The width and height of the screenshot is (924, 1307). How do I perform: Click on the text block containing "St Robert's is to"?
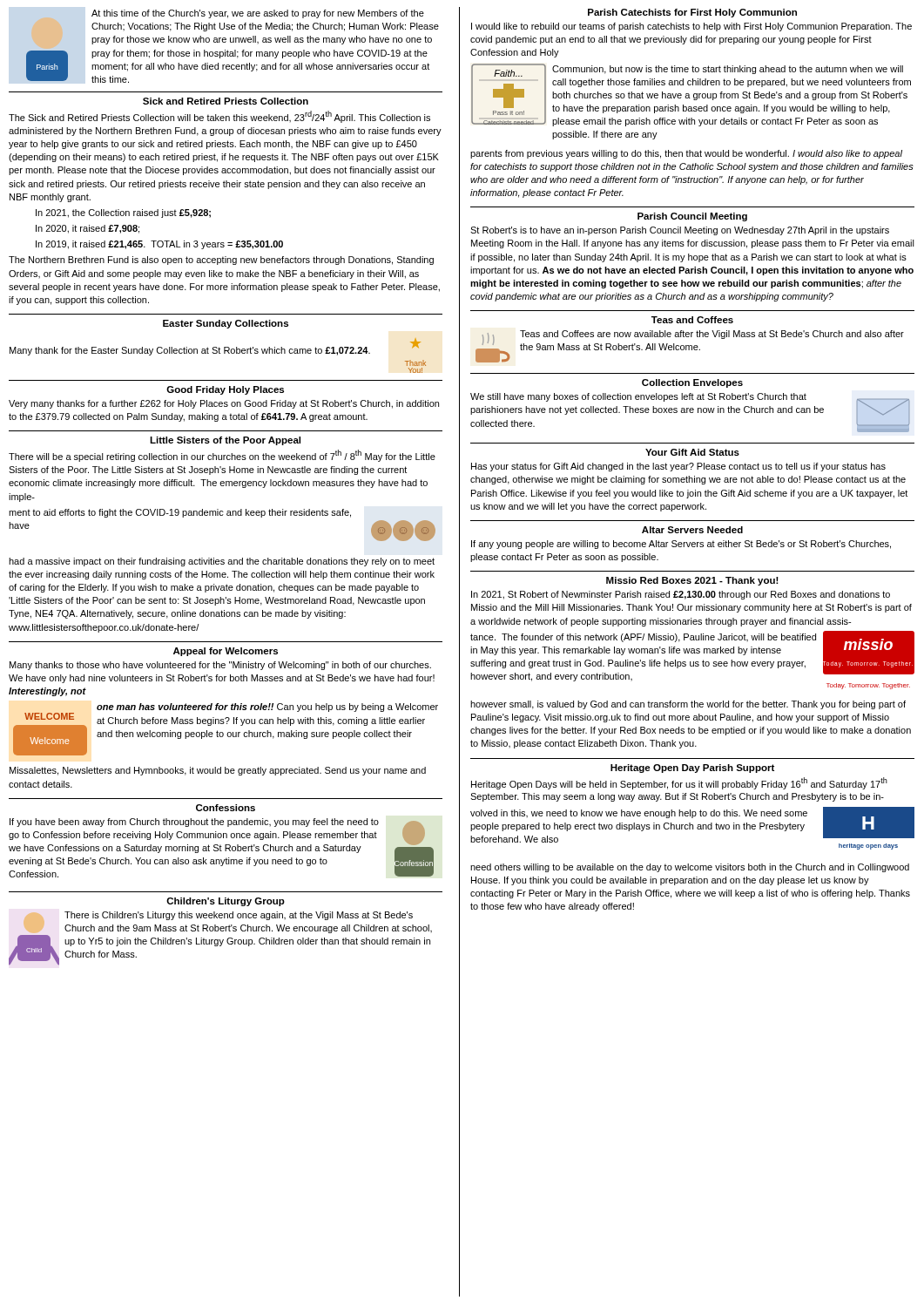pos(692,263)
